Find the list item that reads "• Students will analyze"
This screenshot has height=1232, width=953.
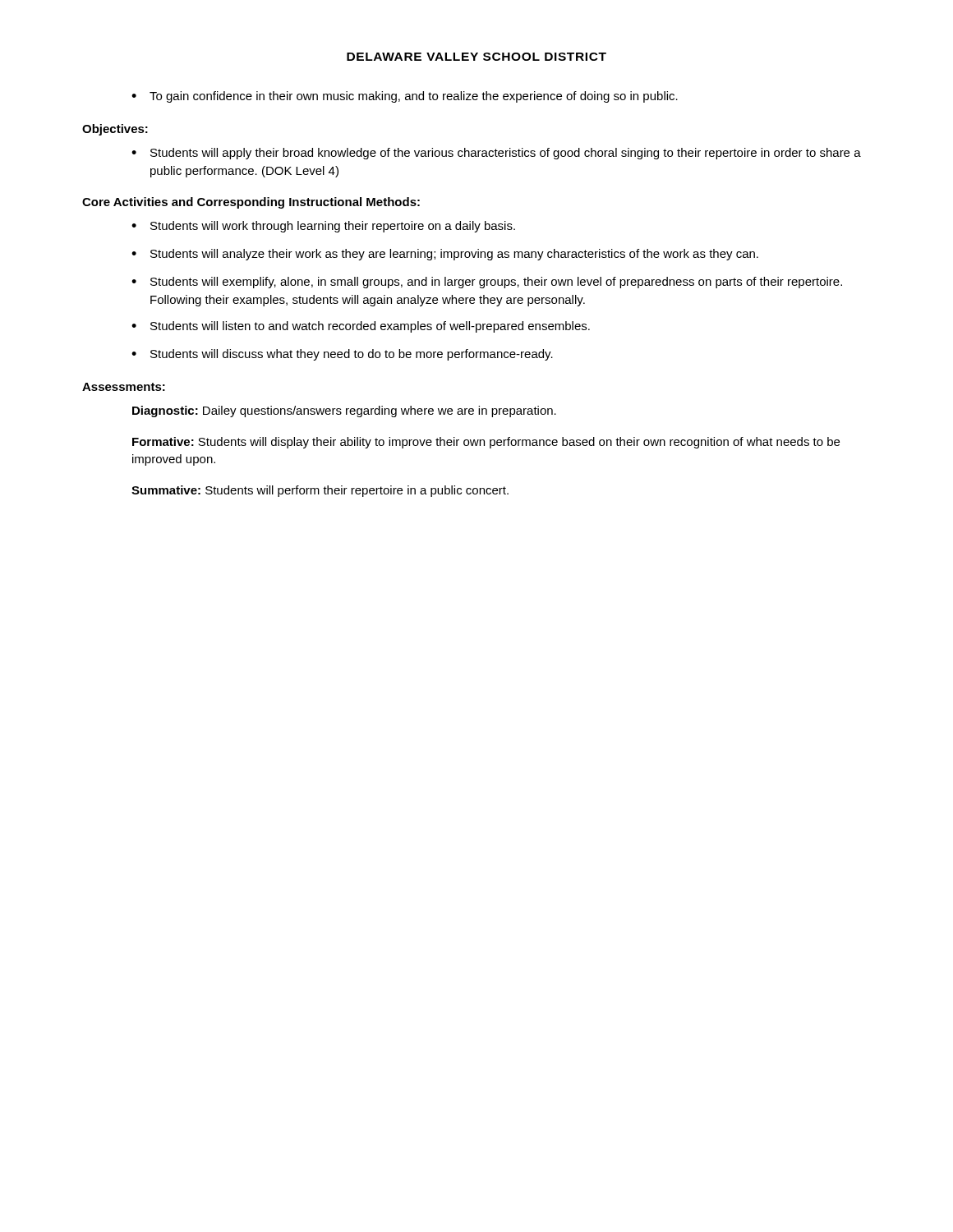click(501, 255)
